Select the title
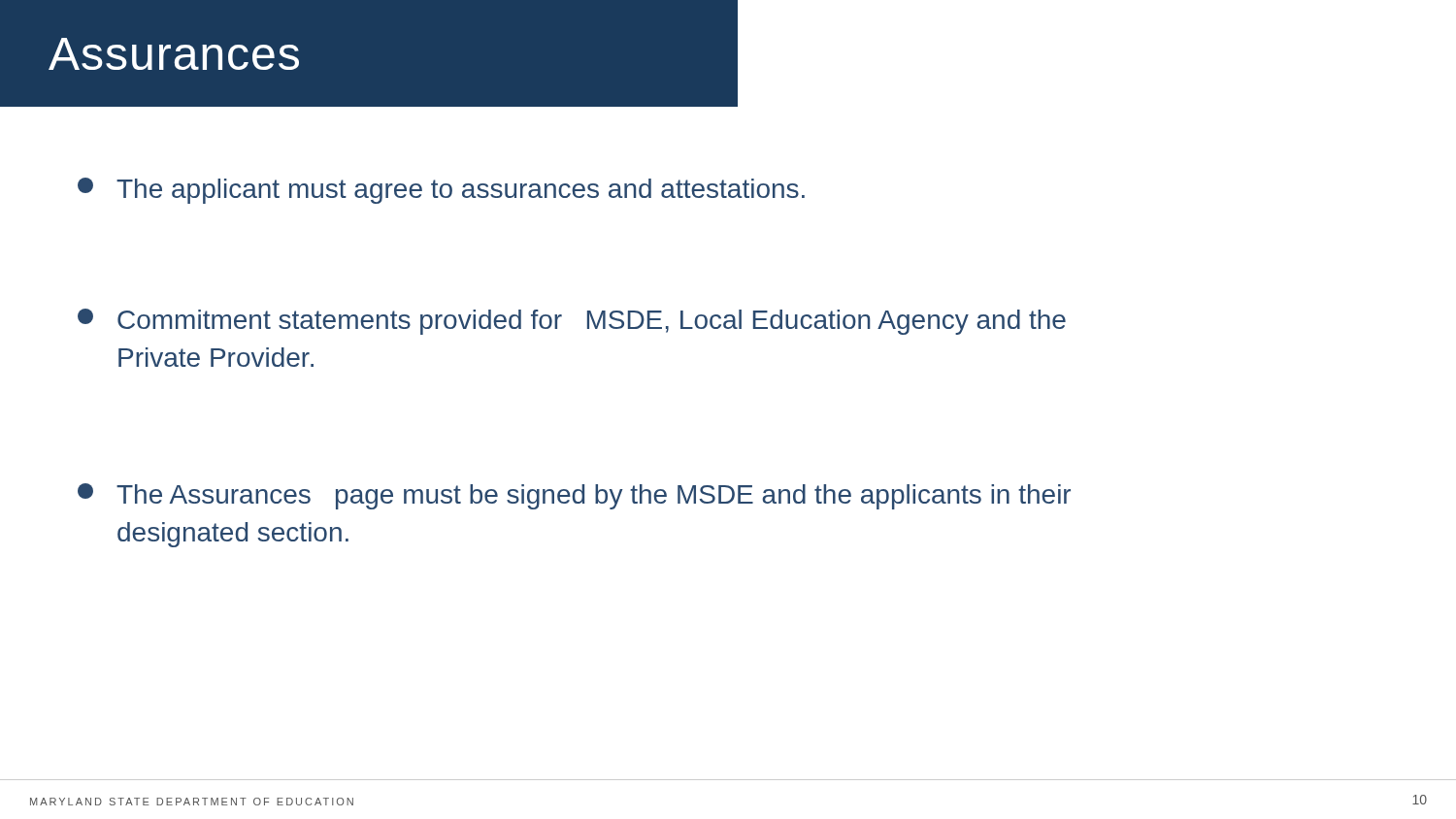This screenshot has width=1456, height=819. [369, 53]
